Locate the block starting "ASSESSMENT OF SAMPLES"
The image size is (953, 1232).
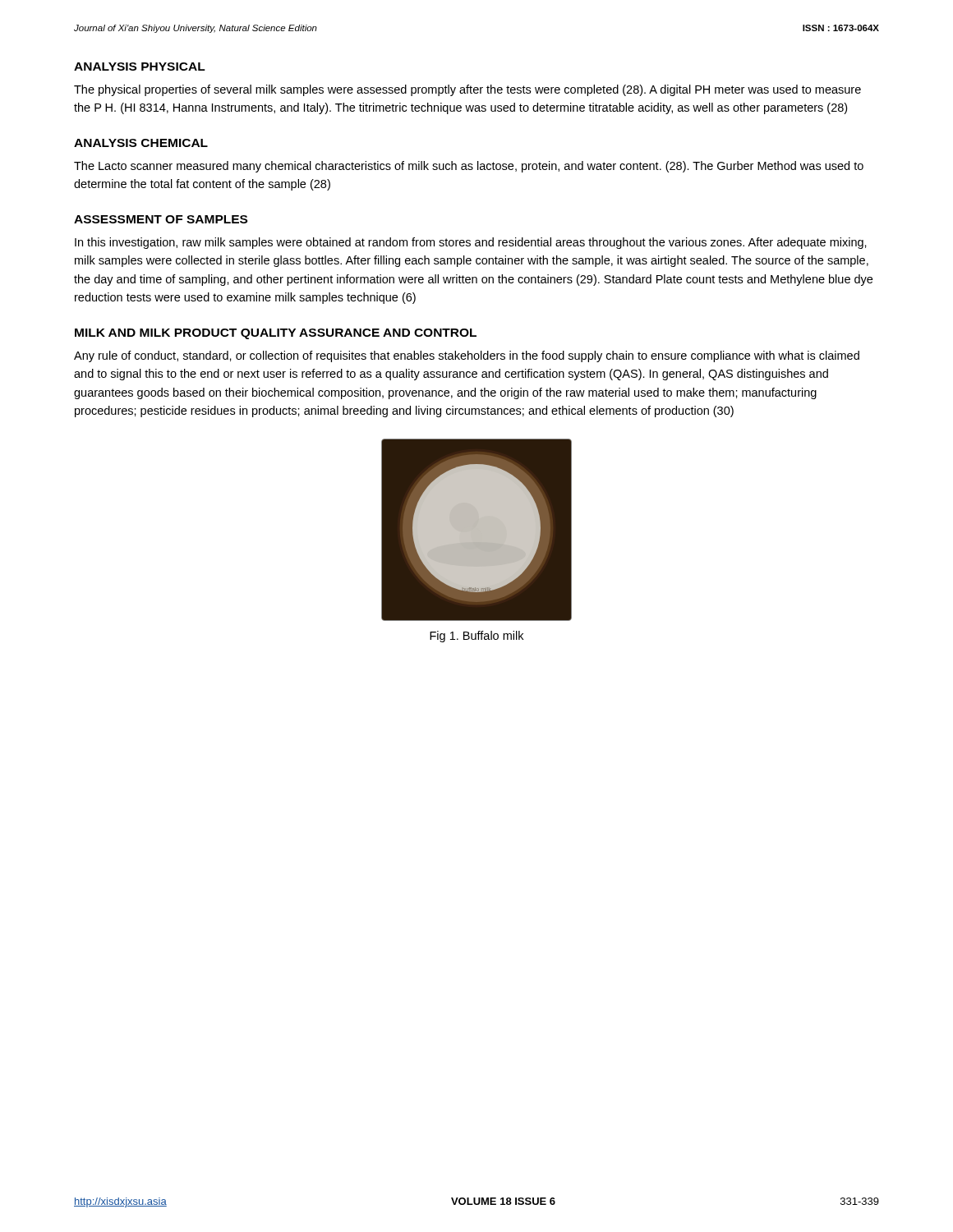[x=161, y=219]
